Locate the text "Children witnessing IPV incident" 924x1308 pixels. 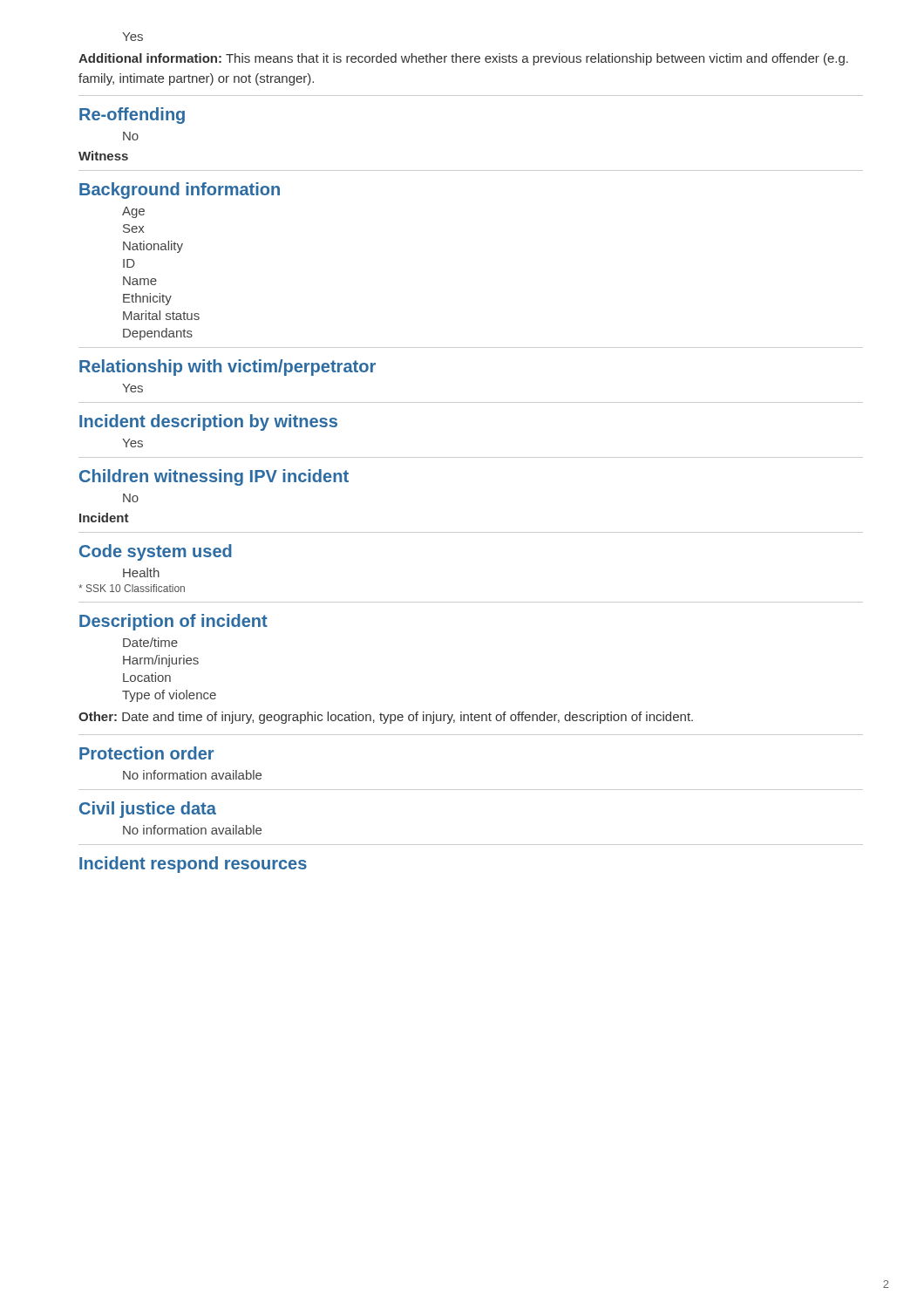(x=214, y=476)
